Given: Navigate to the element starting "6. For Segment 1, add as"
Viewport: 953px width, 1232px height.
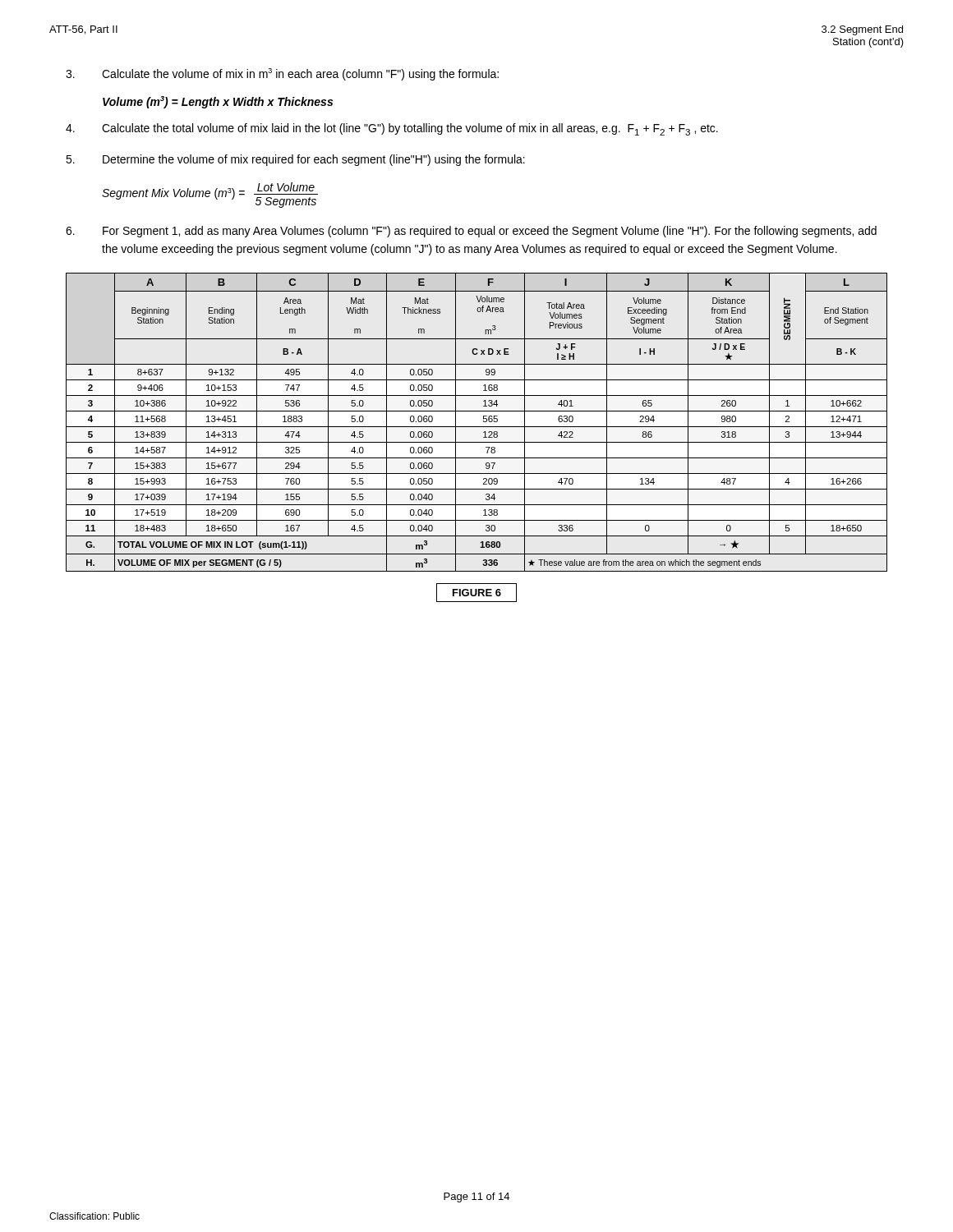Looking at the screenshot, I should [476, 240].
